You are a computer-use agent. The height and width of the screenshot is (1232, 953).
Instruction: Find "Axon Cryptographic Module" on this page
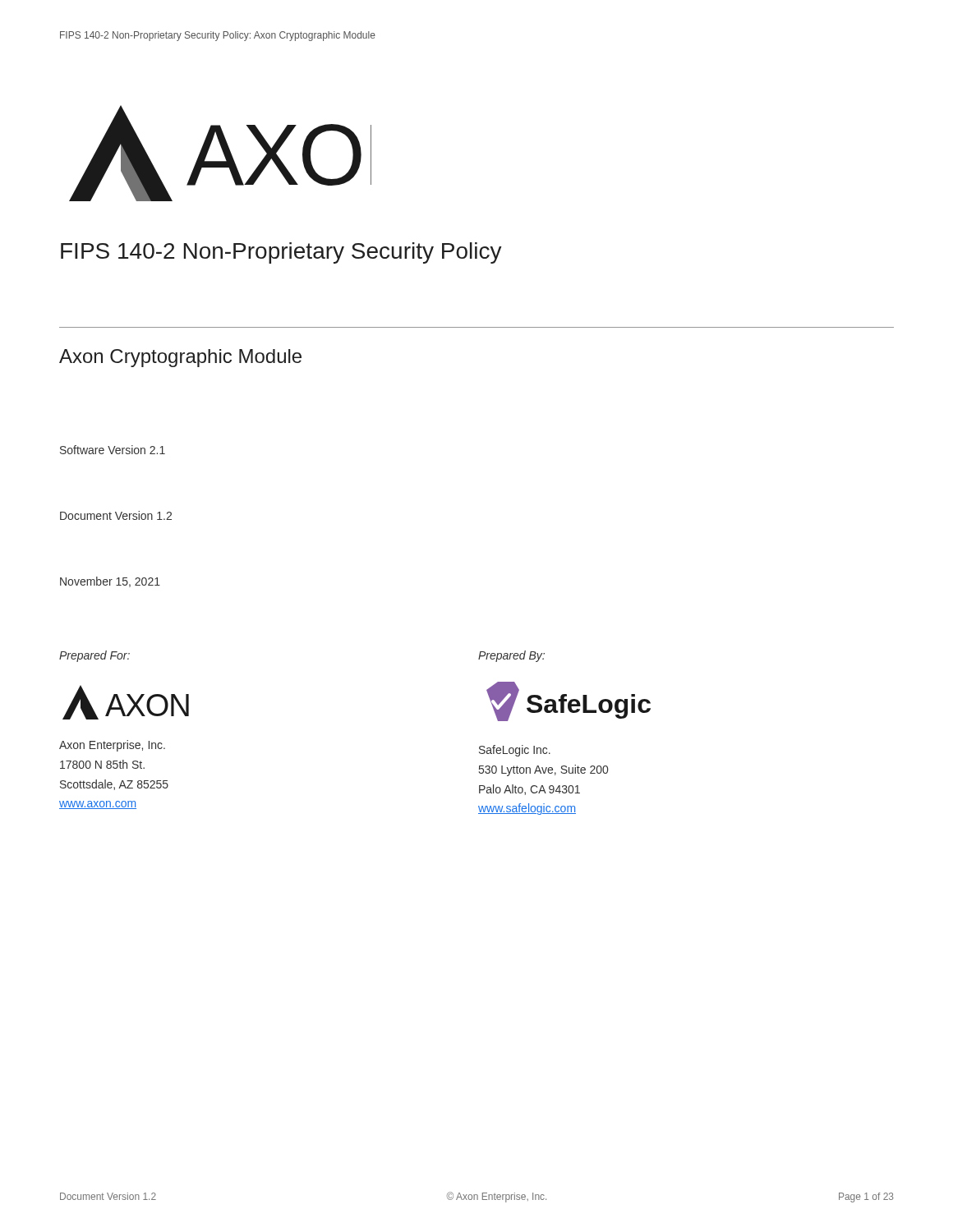pyautogui.click(x=181, y=356)
